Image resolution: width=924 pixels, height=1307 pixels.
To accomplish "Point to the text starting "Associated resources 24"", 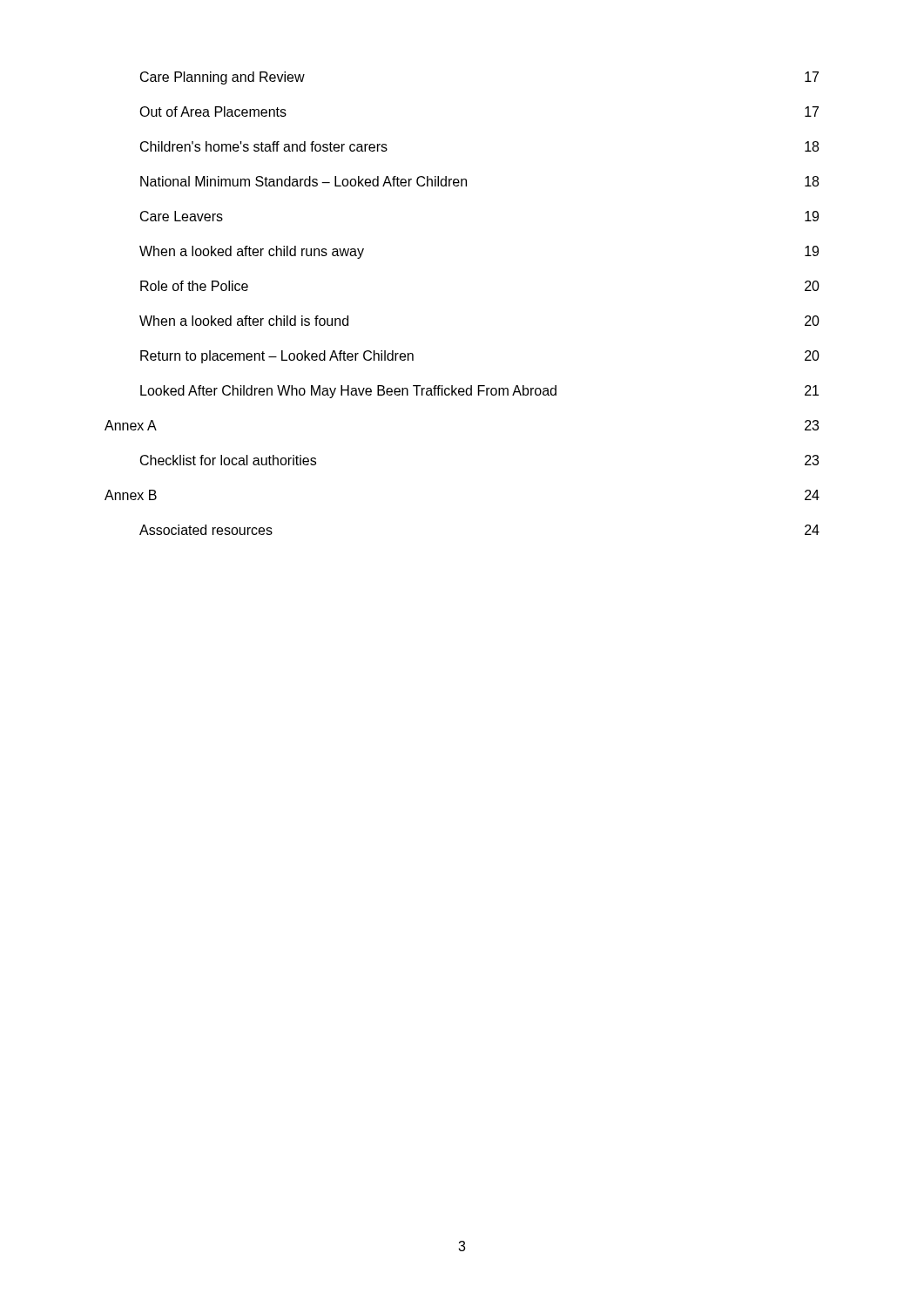I will click(202, 528).
